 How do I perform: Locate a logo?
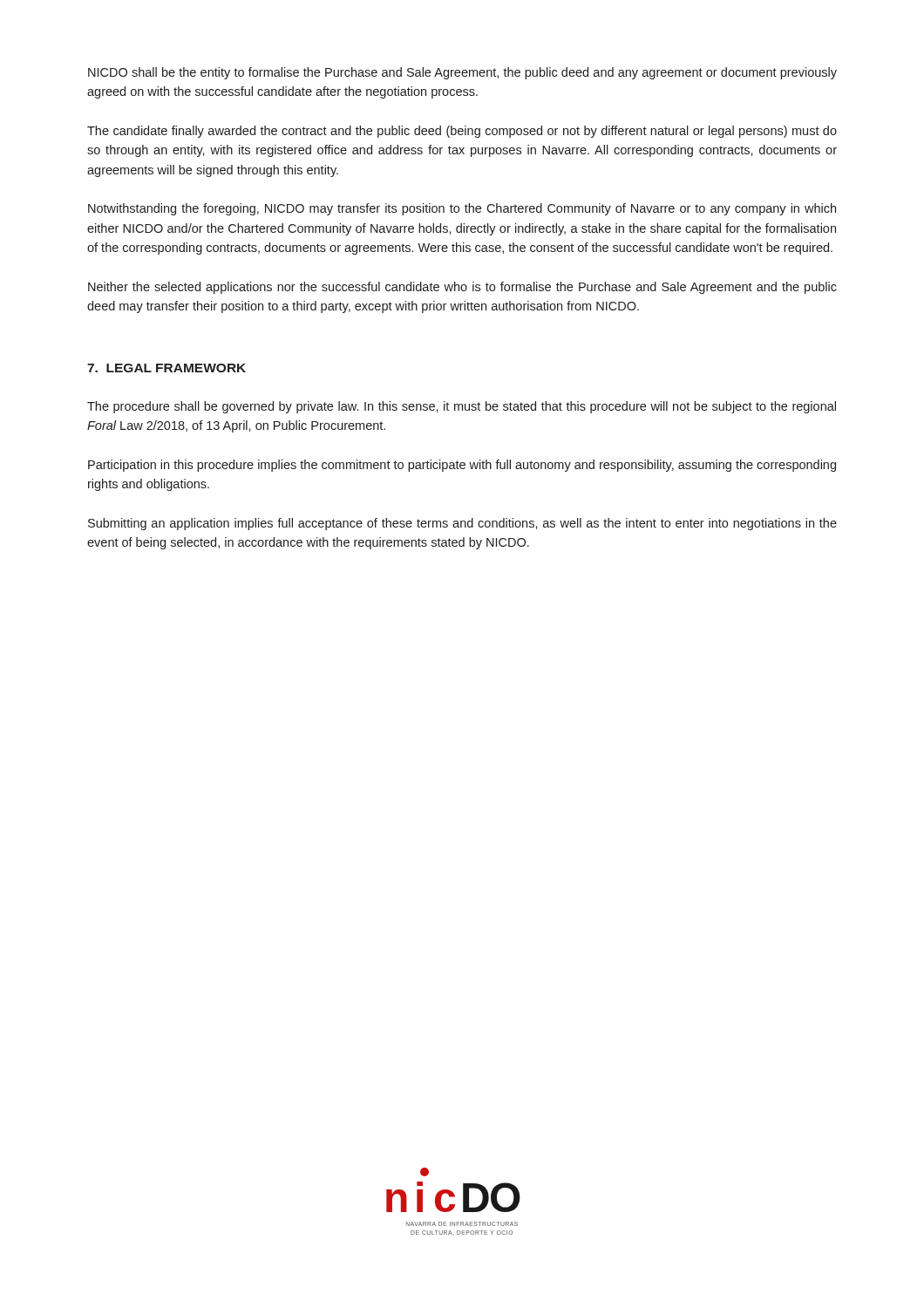coord(462,1206)
